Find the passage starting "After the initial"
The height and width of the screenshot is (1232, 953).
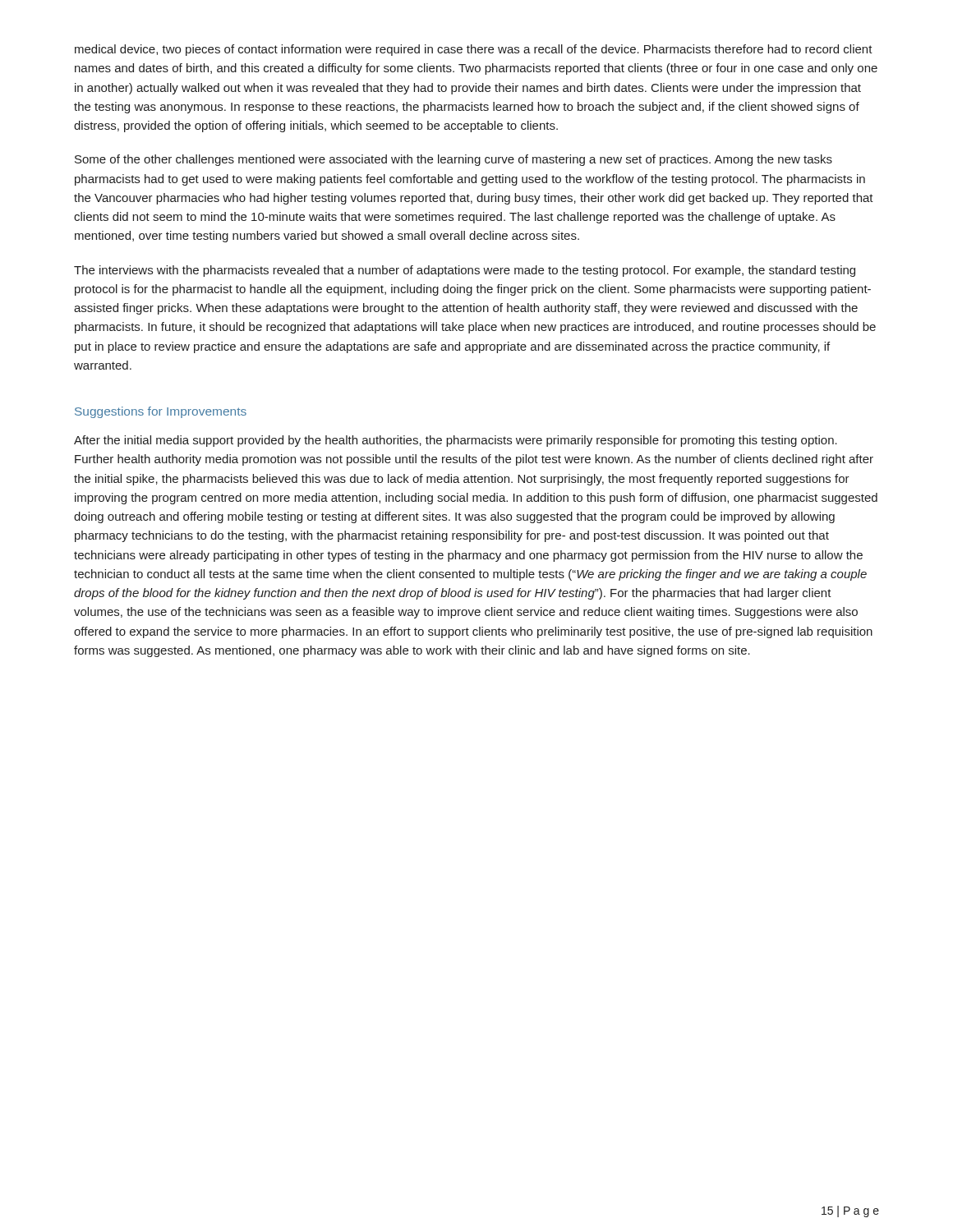(476, 545)
